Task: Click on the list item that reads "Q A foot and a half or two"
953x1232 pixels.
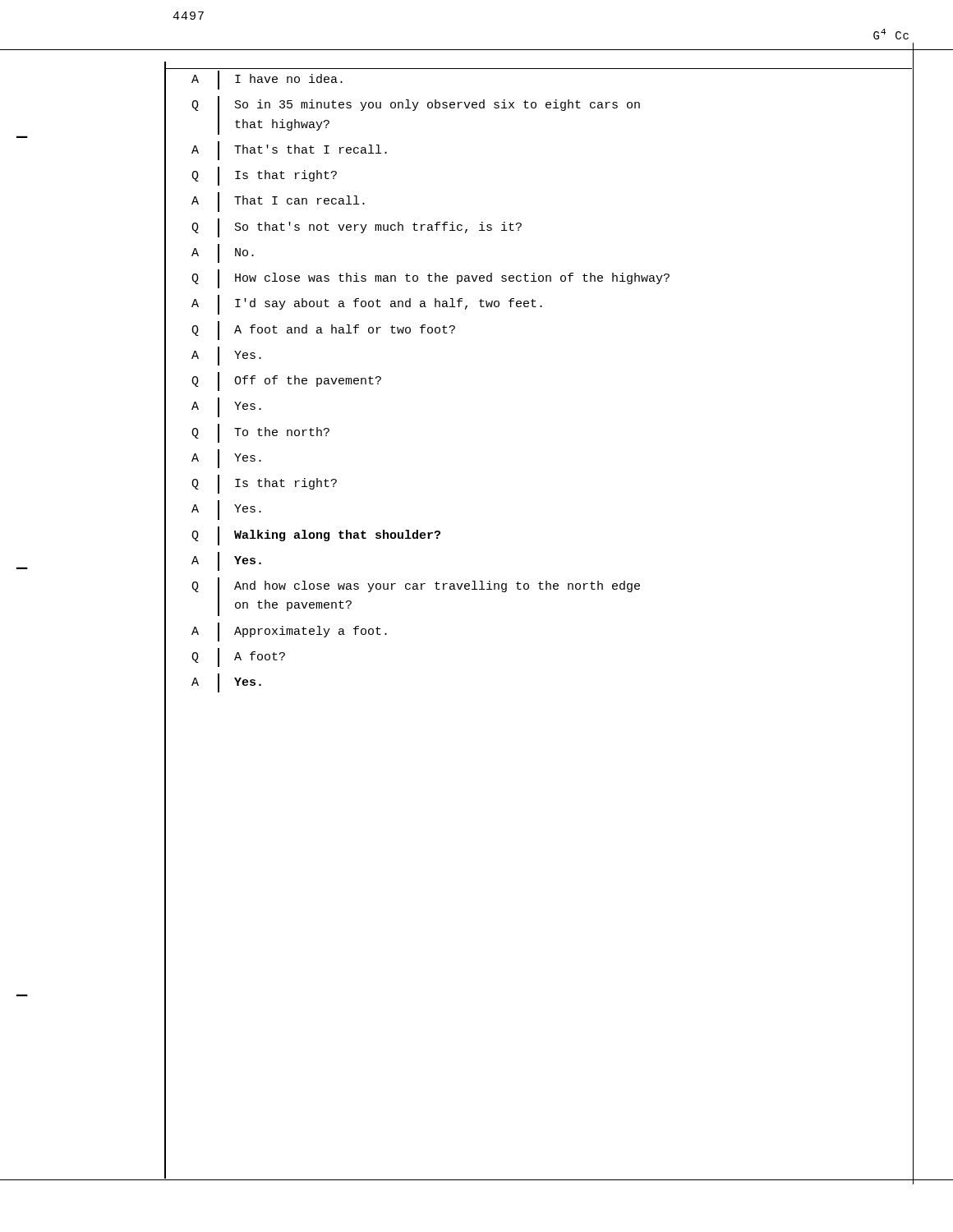Action: [323, 331]
